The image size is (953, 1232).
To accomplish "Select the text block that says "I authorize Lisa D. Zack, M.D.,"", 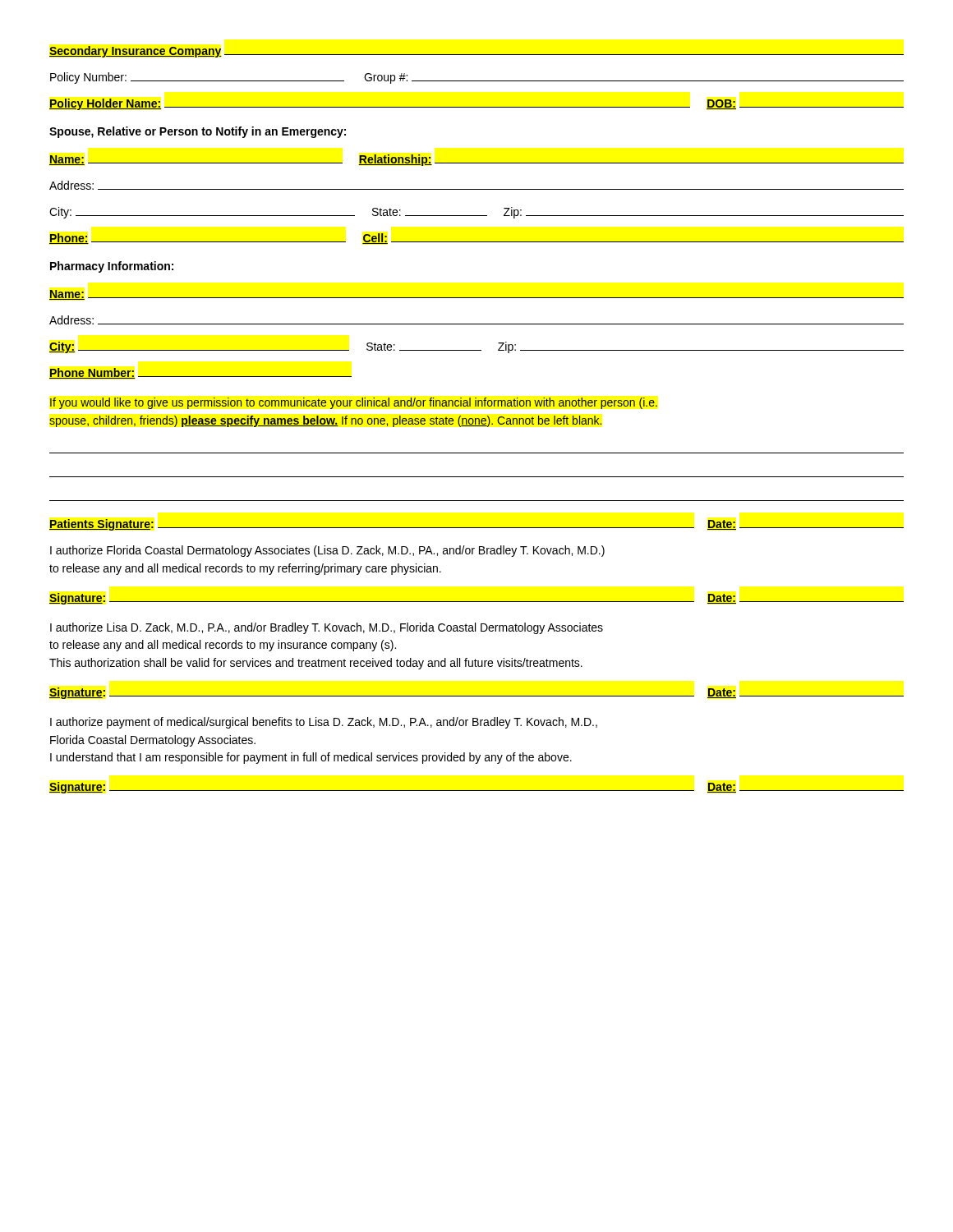I will (326, 645).
